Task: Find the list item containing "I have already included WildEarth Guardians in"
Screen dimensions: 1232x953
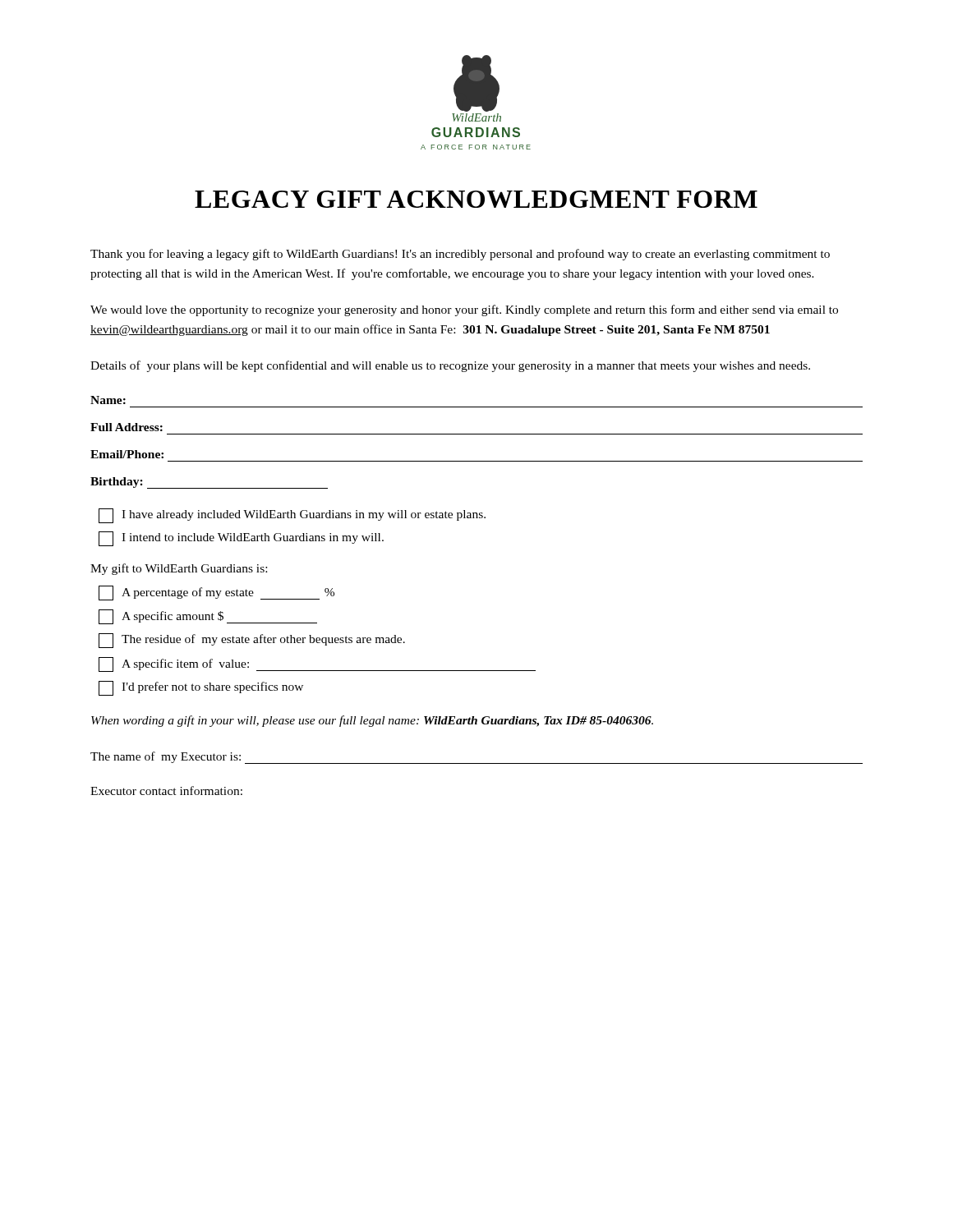Action: click(x=293, y=515)
